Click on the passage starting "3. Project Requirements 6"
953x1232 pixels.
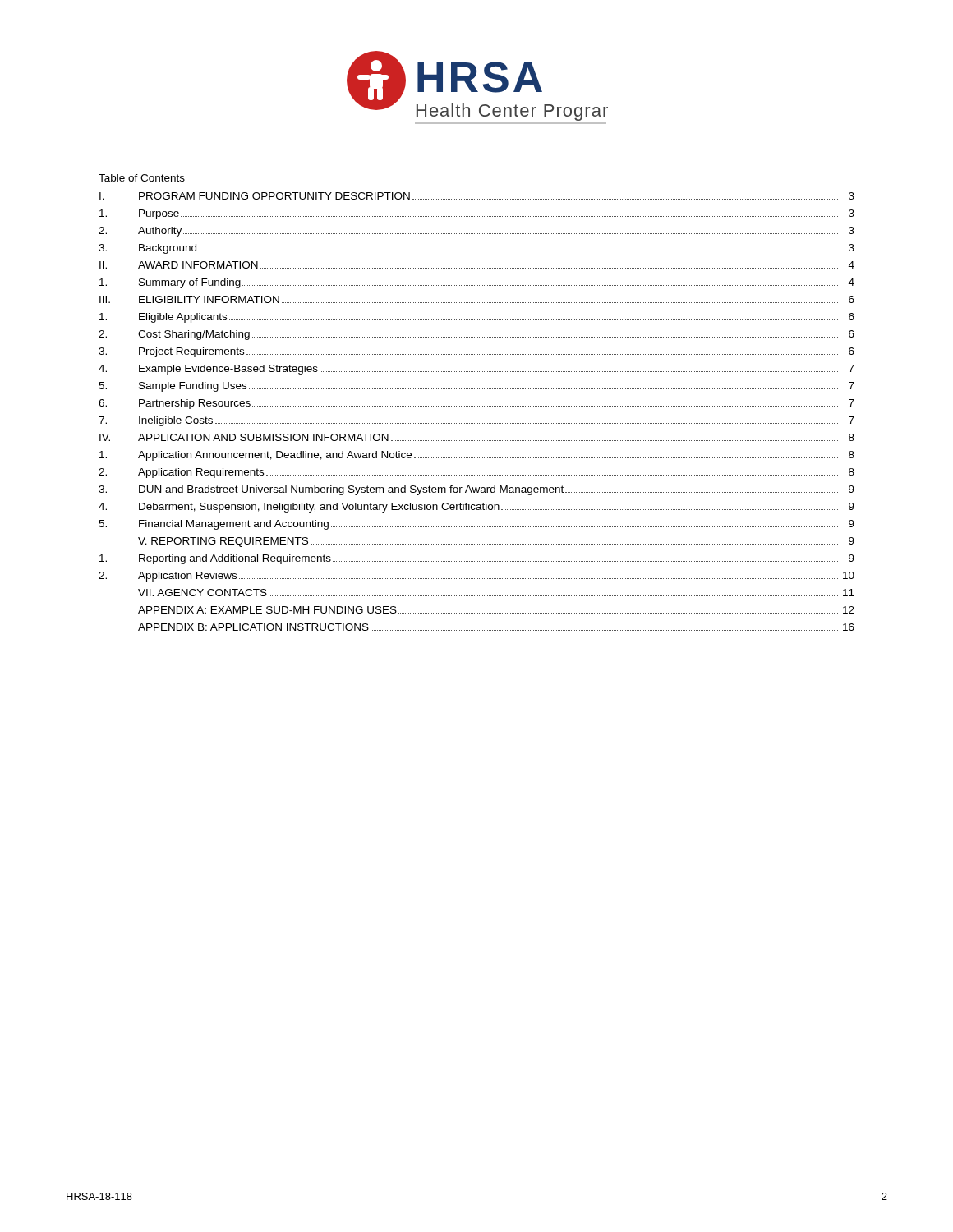pos(476,351)
